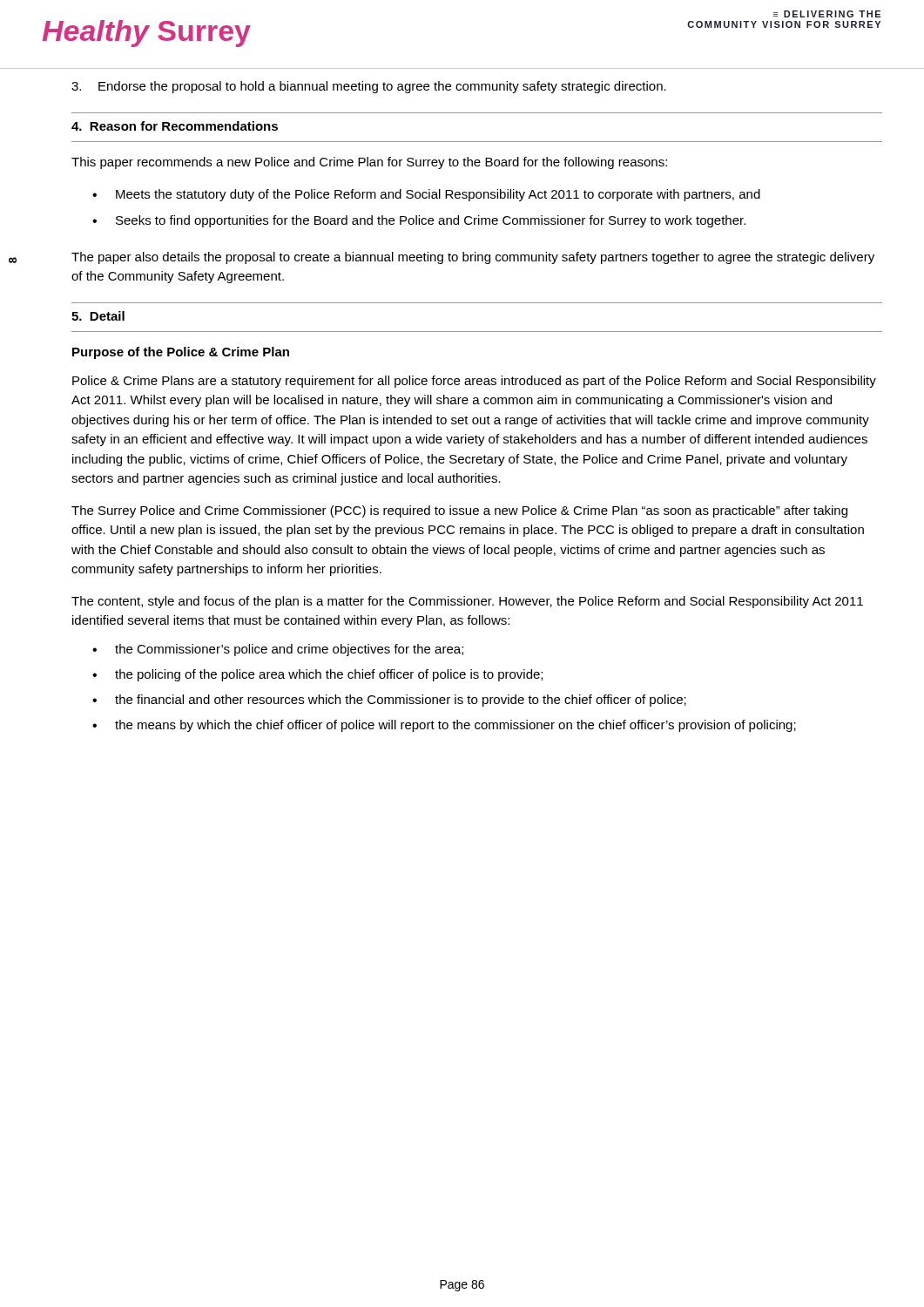Select the text block that reads "The content, style and focus of"

pos(467,610)
